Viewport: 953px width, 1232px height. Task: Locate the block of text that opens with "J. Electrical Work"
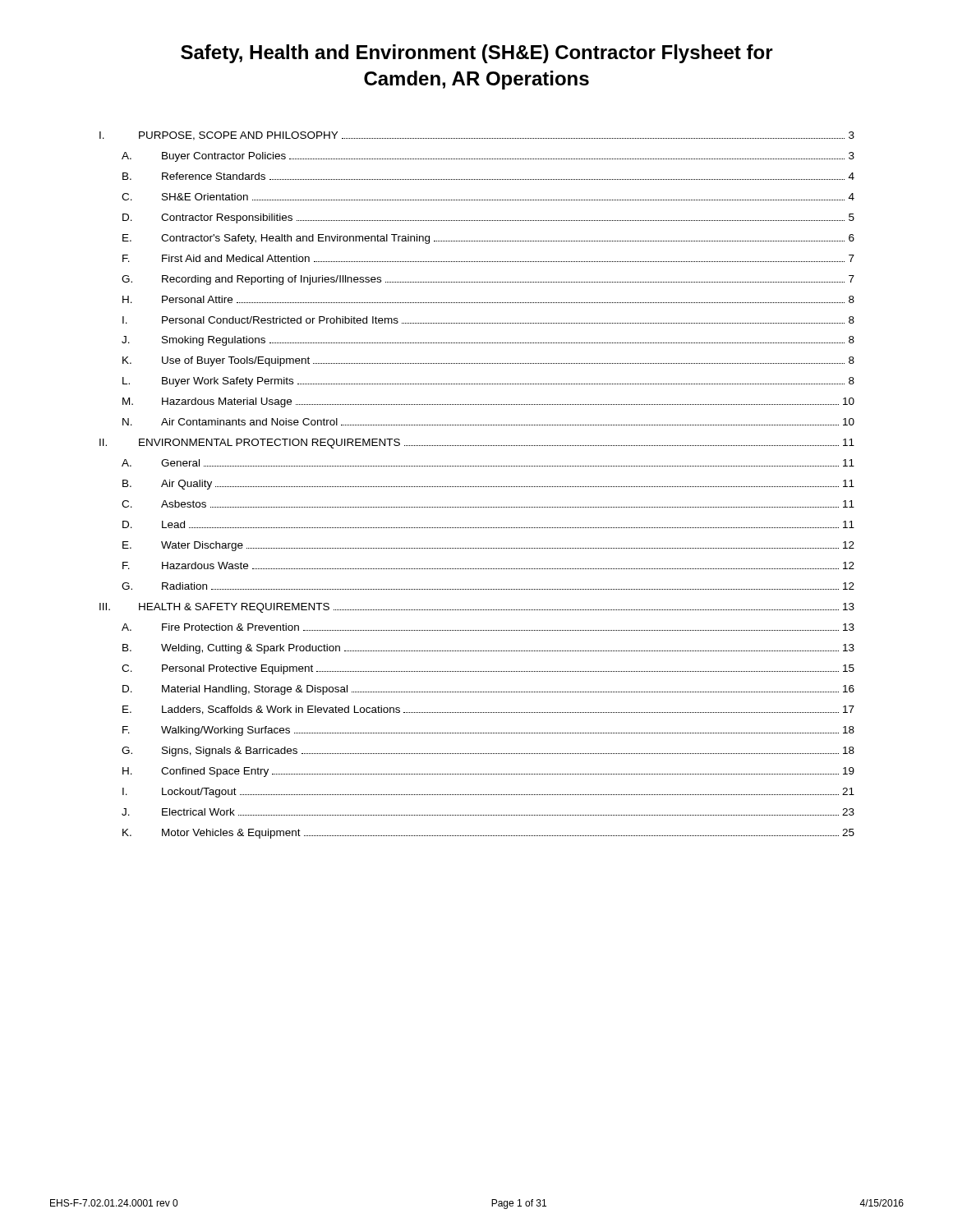pos(488,813)
